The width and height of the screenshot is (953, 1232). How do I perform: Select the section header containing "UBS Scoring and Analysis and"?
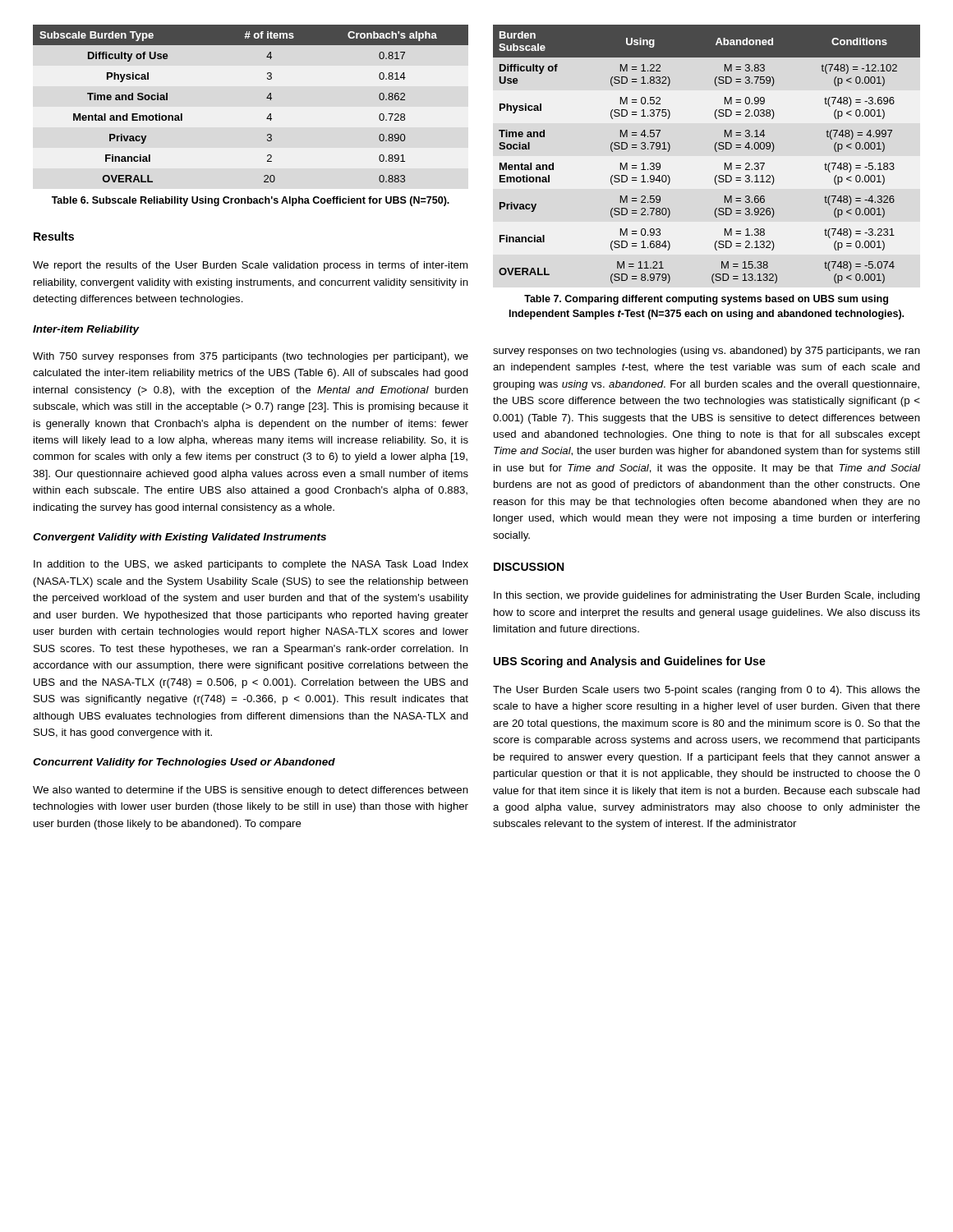[x=629, y=661]
